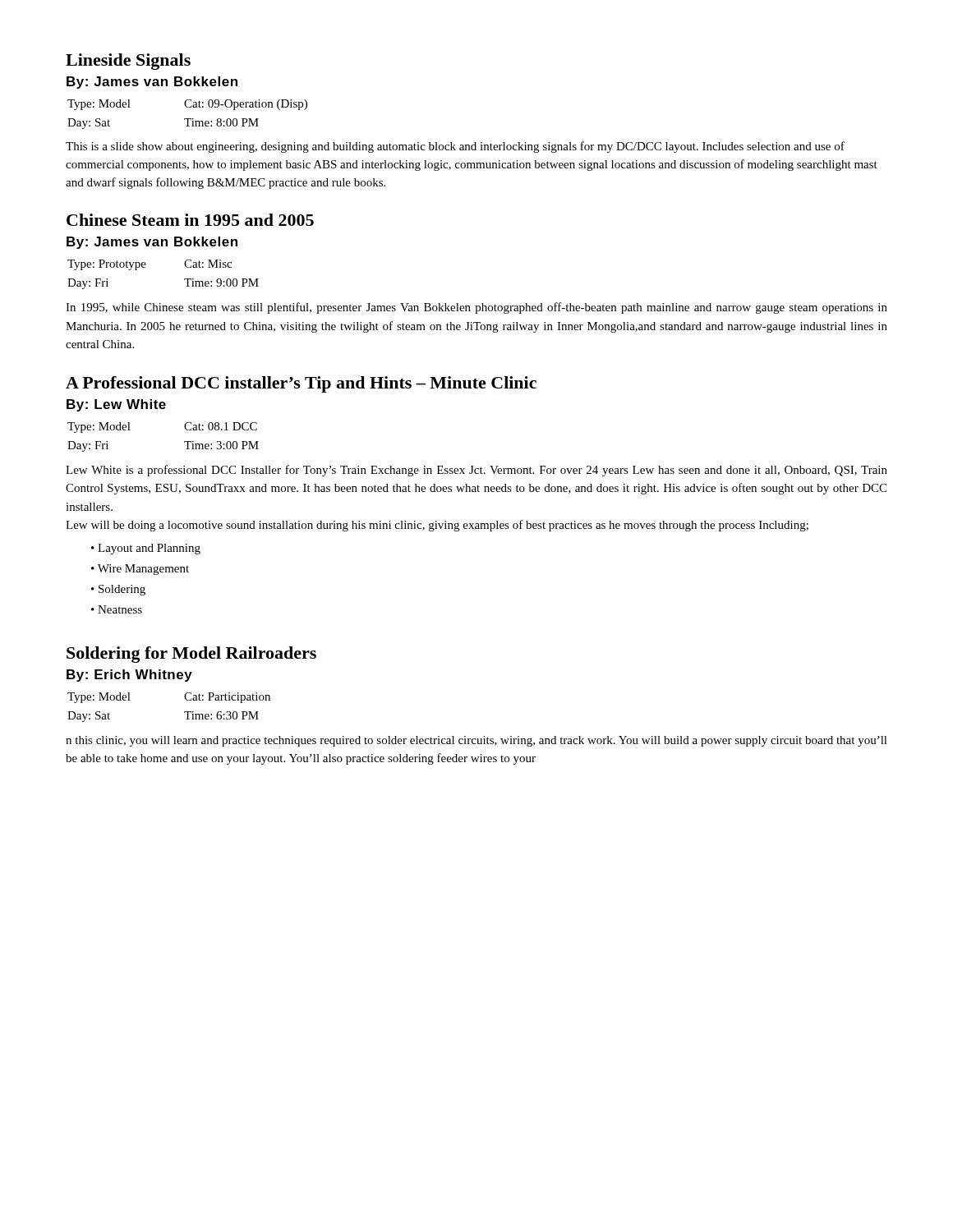Screen dimensions: 1232x953
Task: Locate the list item containing "• Neatness"
Action: pyautogui.click(x=116, y=609)
